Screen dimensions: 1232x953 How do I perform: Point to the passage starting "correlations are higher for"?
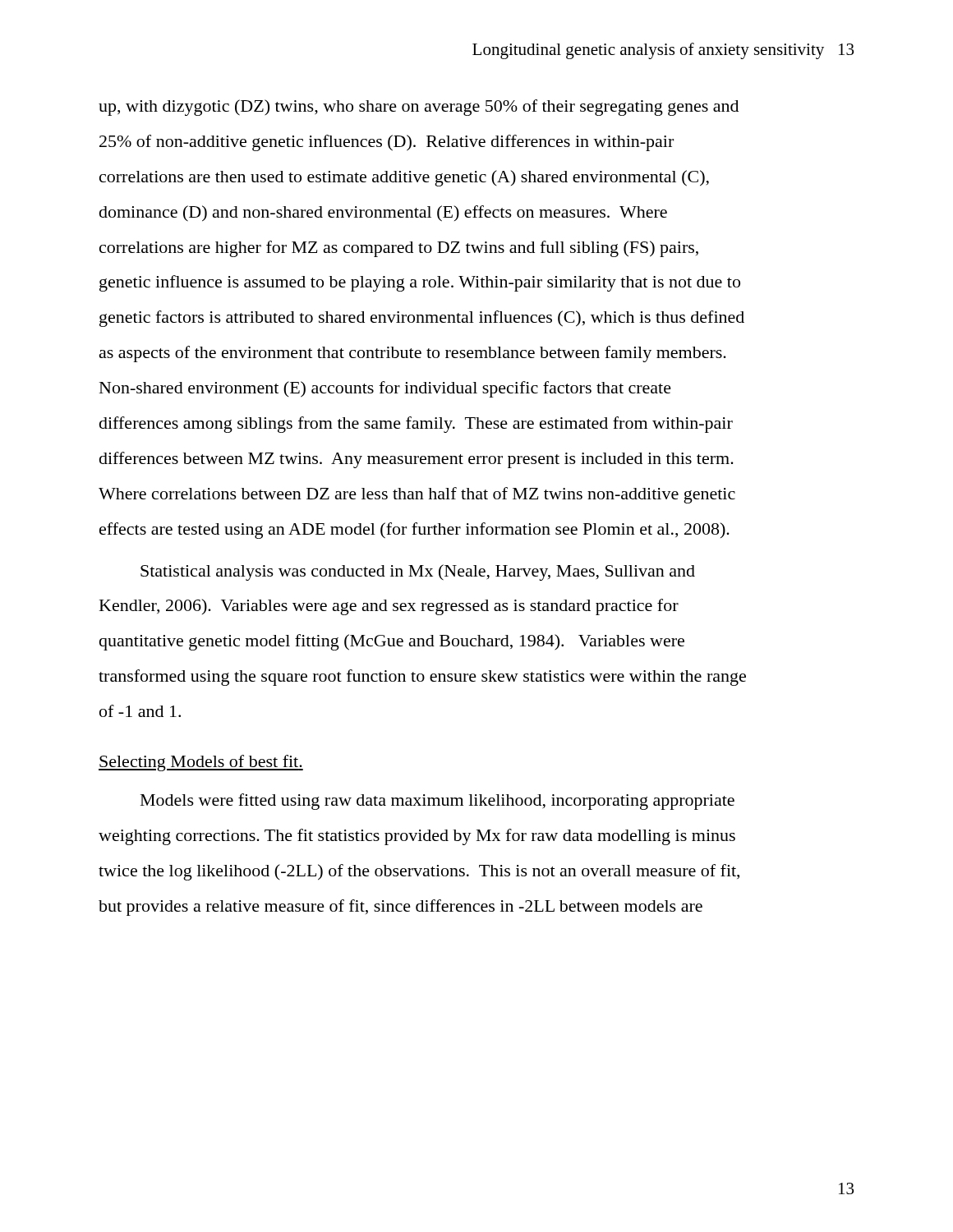click(399, 246)
